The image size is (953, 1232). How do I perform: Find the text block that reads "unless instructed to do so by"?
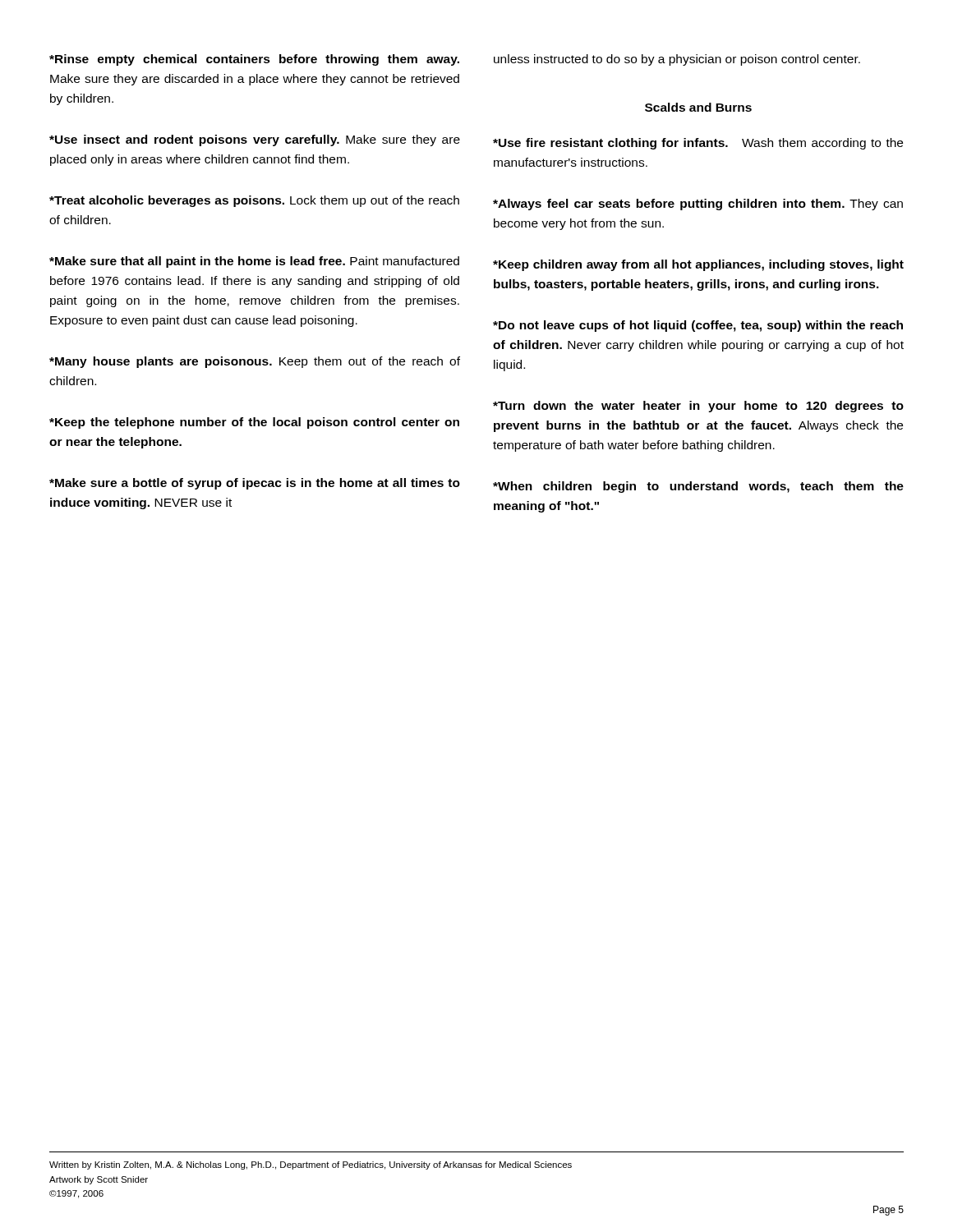pos(677,59)
